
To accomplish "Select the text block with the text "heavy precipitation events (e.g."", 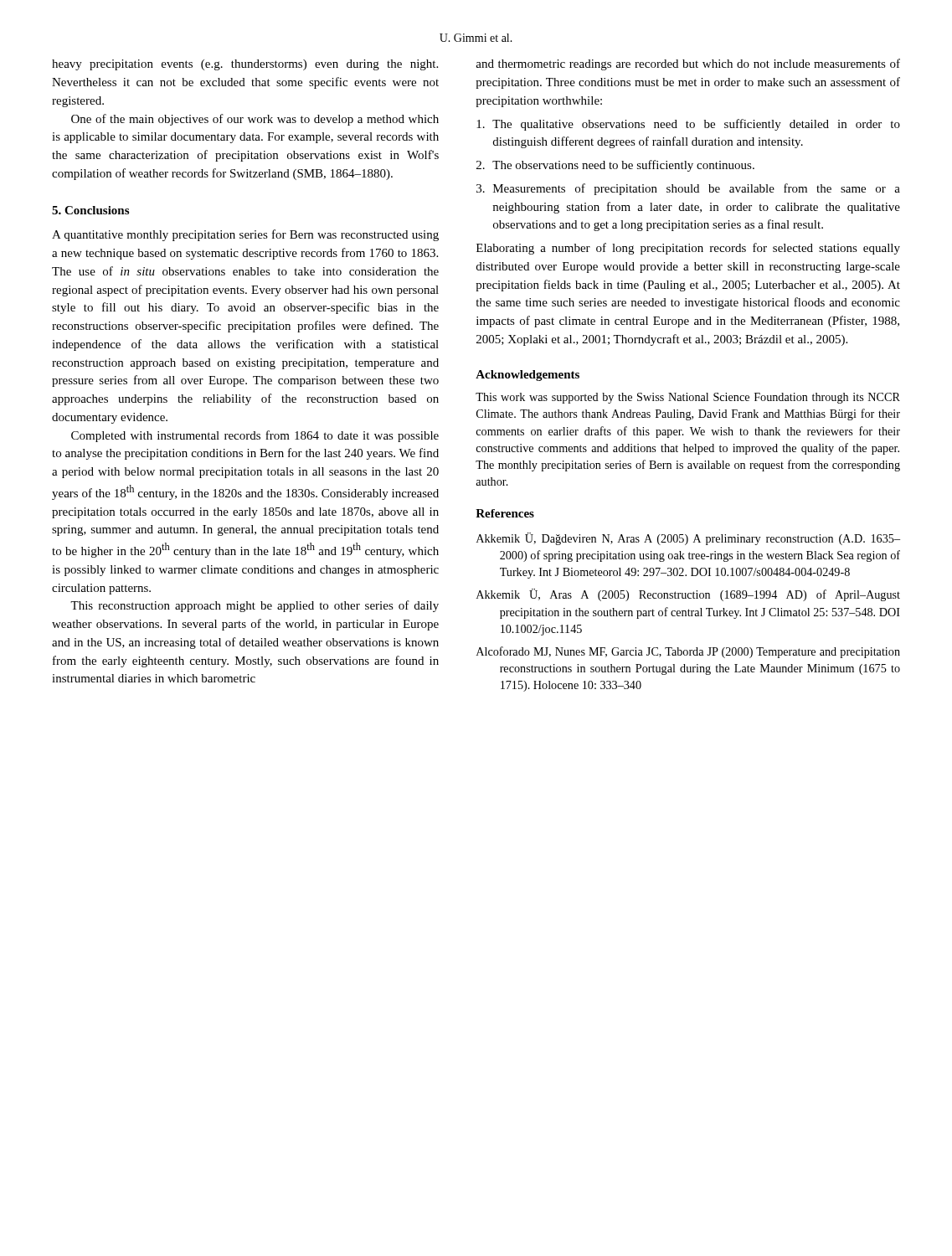I will coord(245,119).
